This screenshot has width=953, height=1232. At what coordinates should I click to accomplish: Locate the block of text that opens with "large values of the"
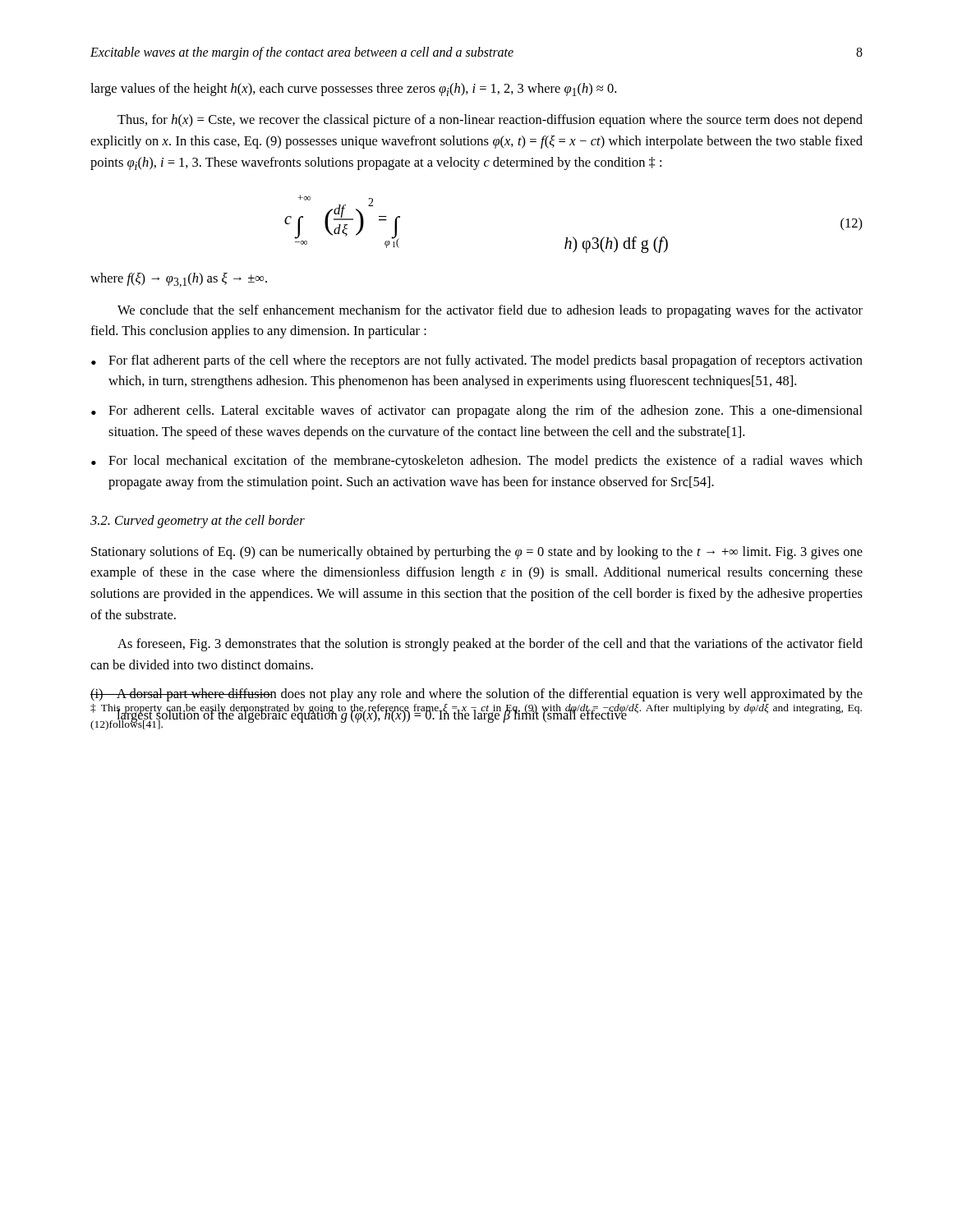point(476,90)
